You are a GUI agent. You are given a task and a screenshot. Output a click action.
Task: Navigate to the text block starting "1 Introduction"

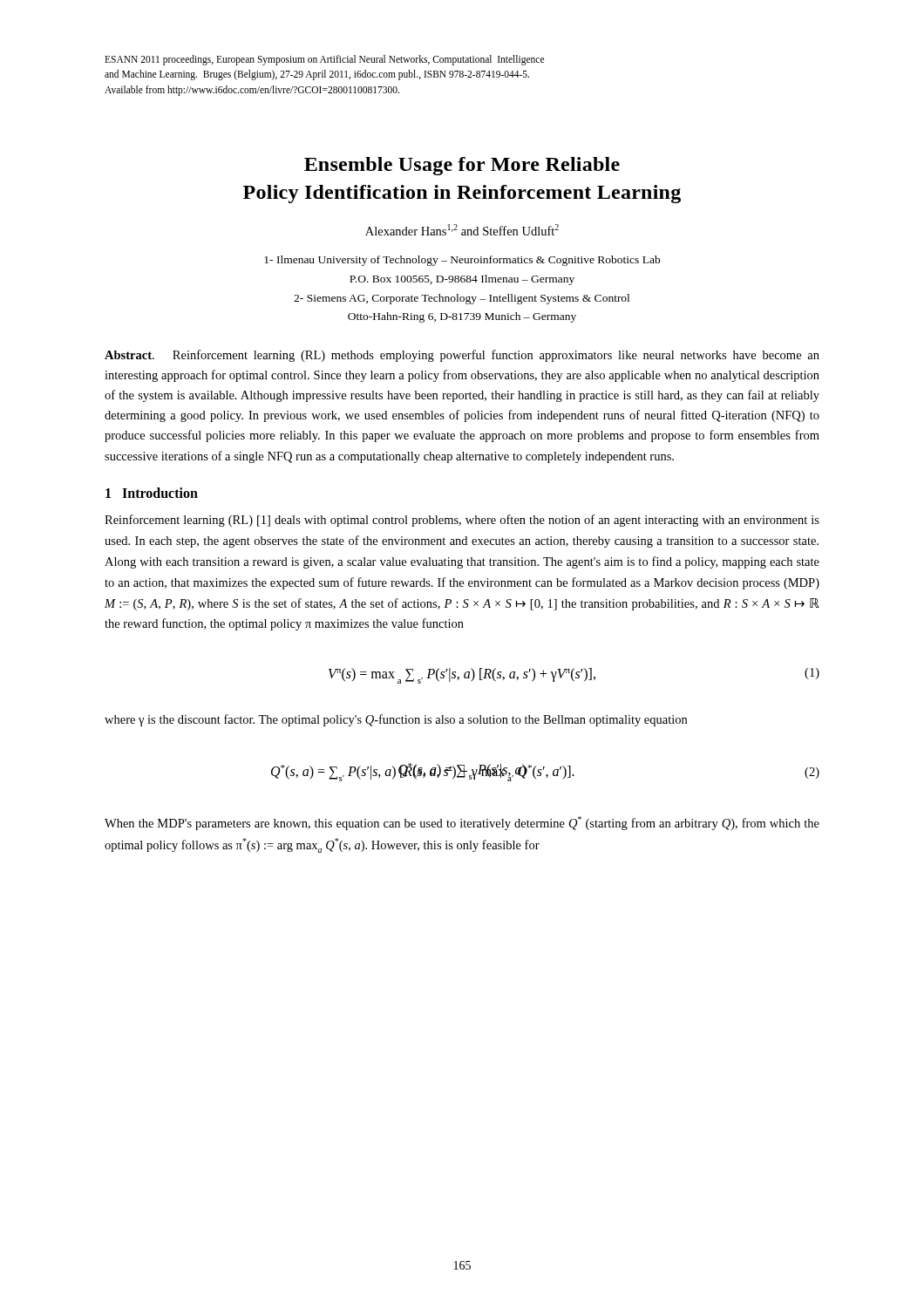coord(151,493)
